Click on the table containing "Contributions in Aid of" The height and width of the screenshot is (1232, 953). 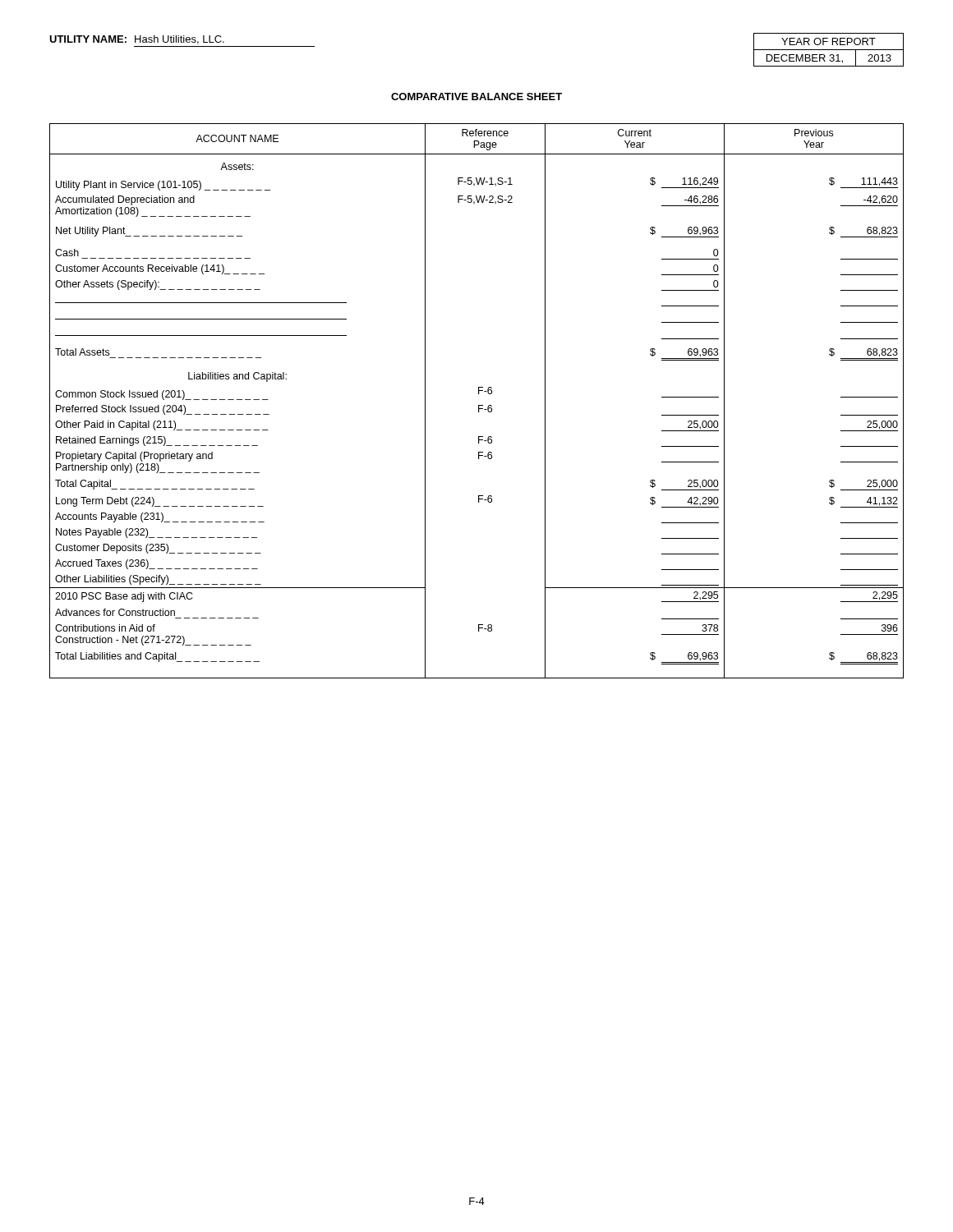tap(476, 645)
